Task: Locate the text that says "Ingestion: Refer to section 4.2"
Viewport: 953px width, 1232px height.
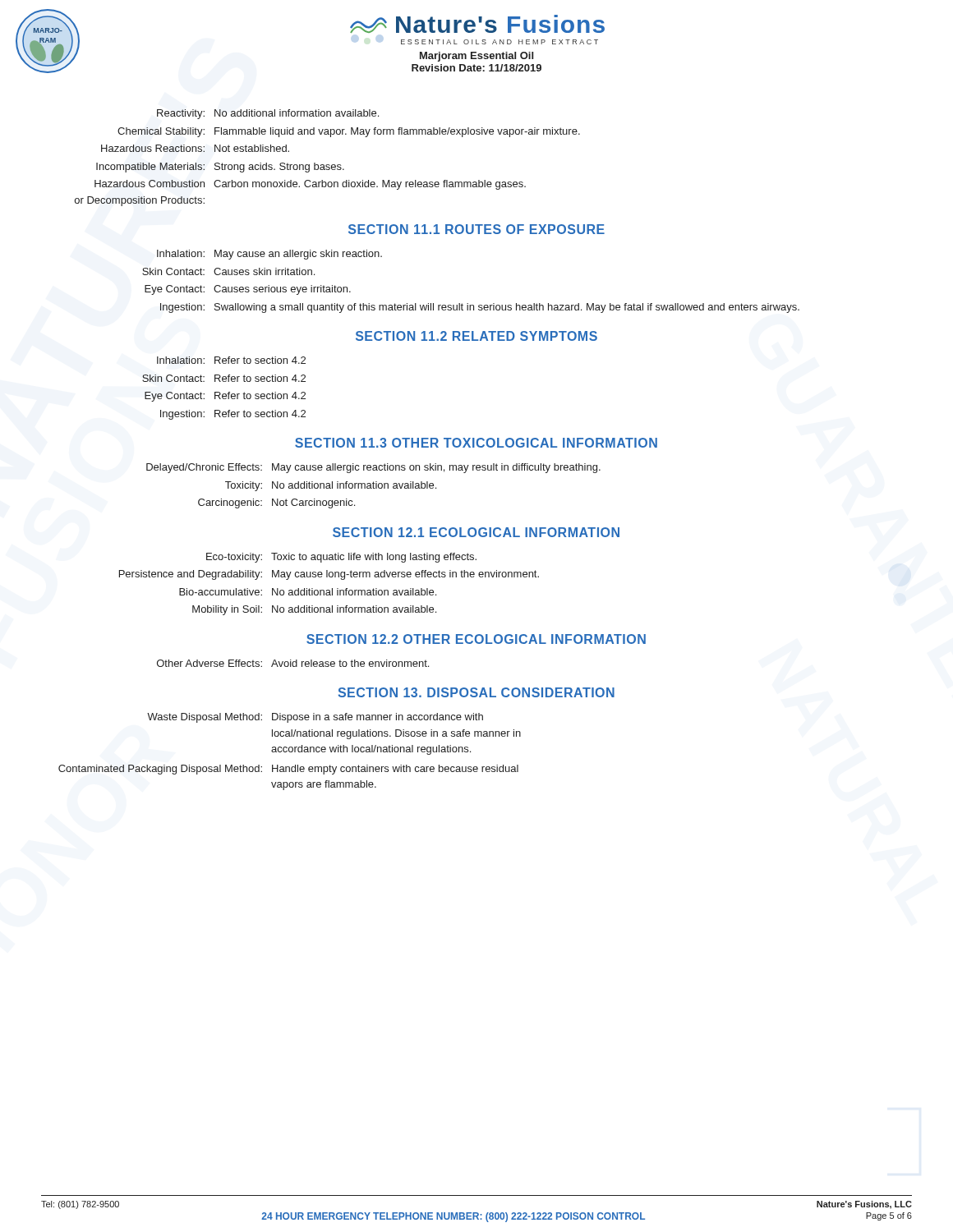Action: tap(233, 415)
